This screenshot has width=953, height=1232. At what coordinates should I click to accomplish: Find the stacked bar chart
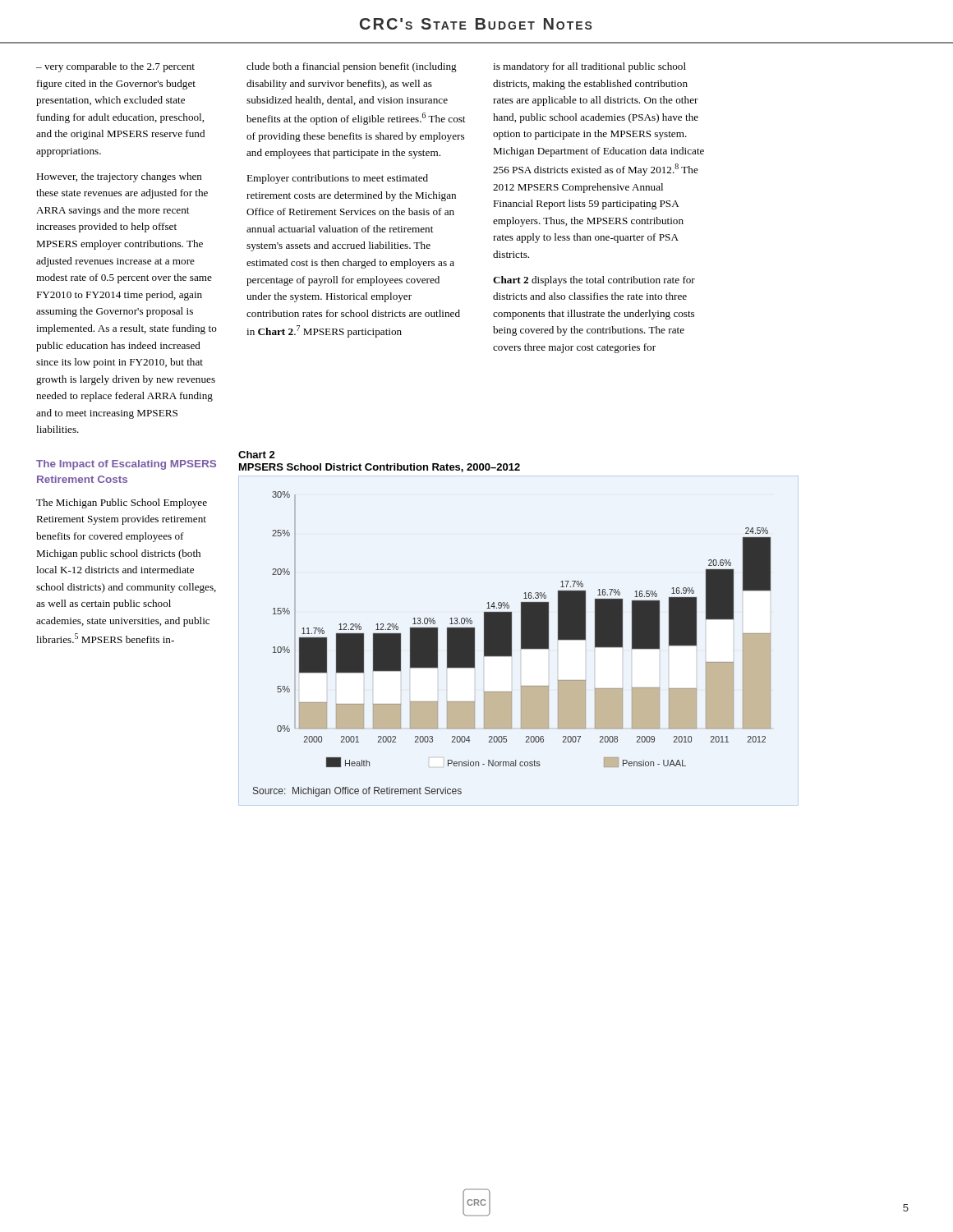pyautogui.click(x=518, y=641)
